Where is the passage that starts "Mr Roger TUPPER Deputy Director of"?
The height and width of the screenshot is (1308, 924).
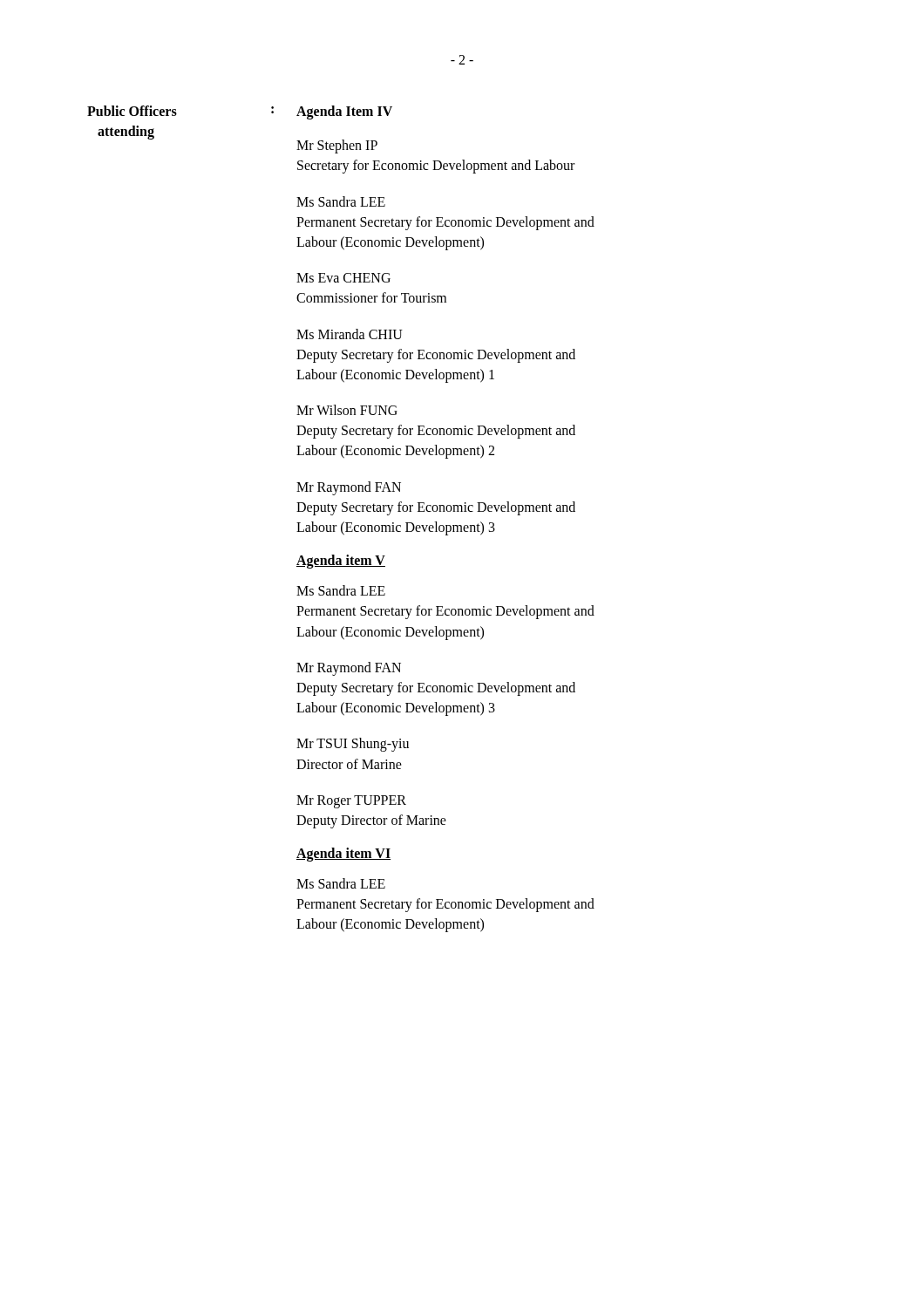[x=351, y=802]
